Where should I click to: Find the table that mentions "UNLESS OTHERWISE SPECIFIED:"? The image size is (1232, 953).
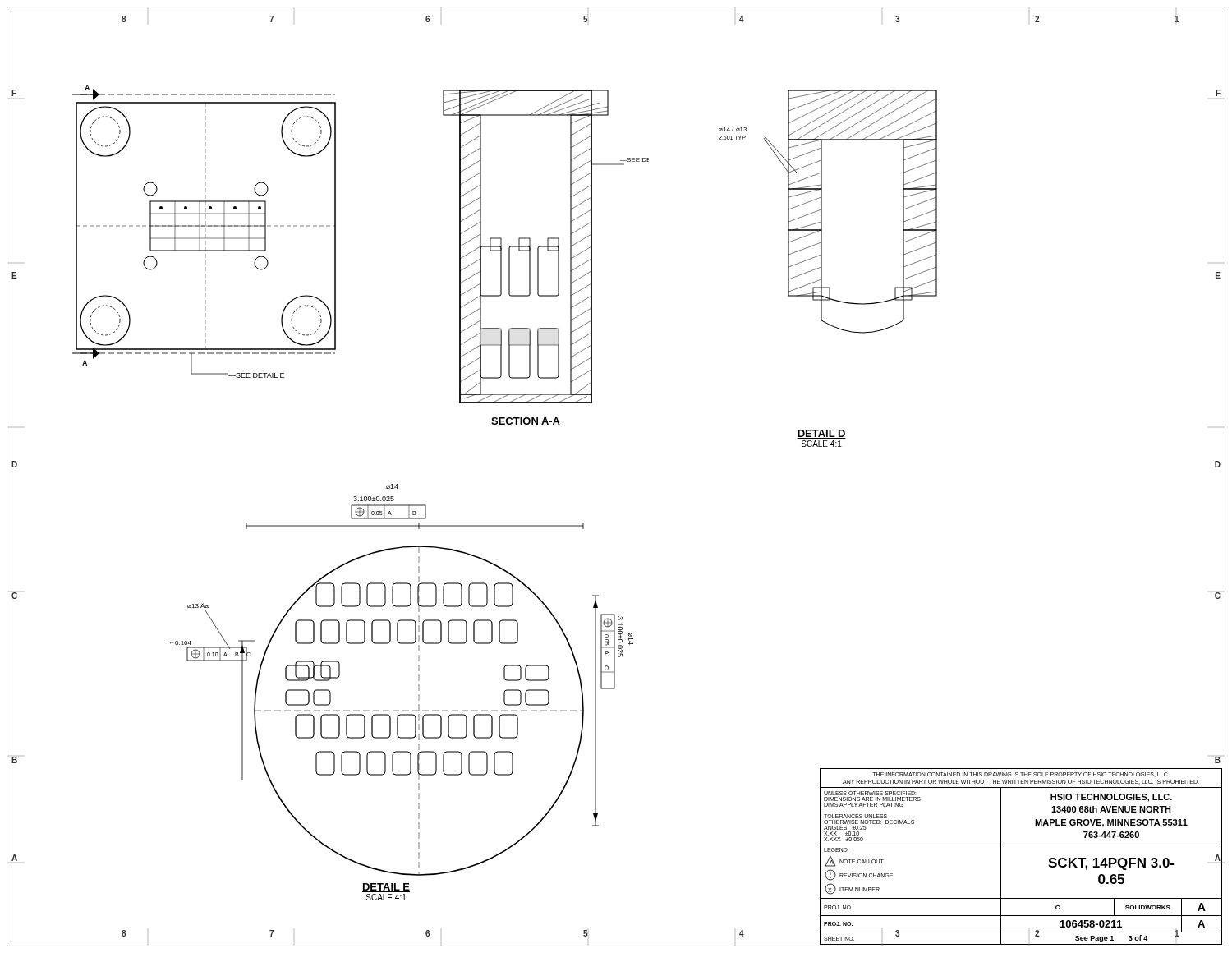(1021, 856)
